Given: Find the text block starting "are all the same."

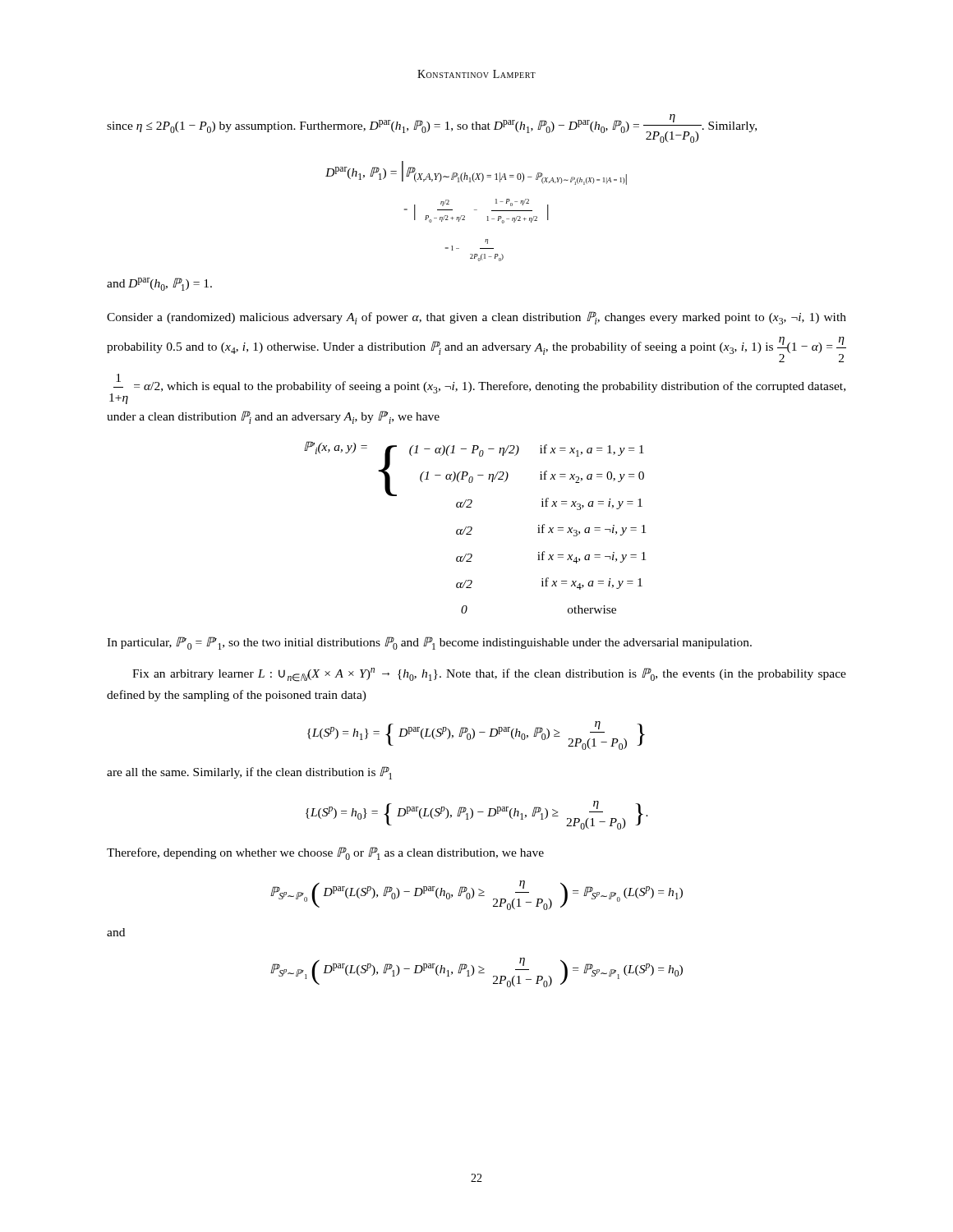Looking at the screenshot, I should coord(250,774).
